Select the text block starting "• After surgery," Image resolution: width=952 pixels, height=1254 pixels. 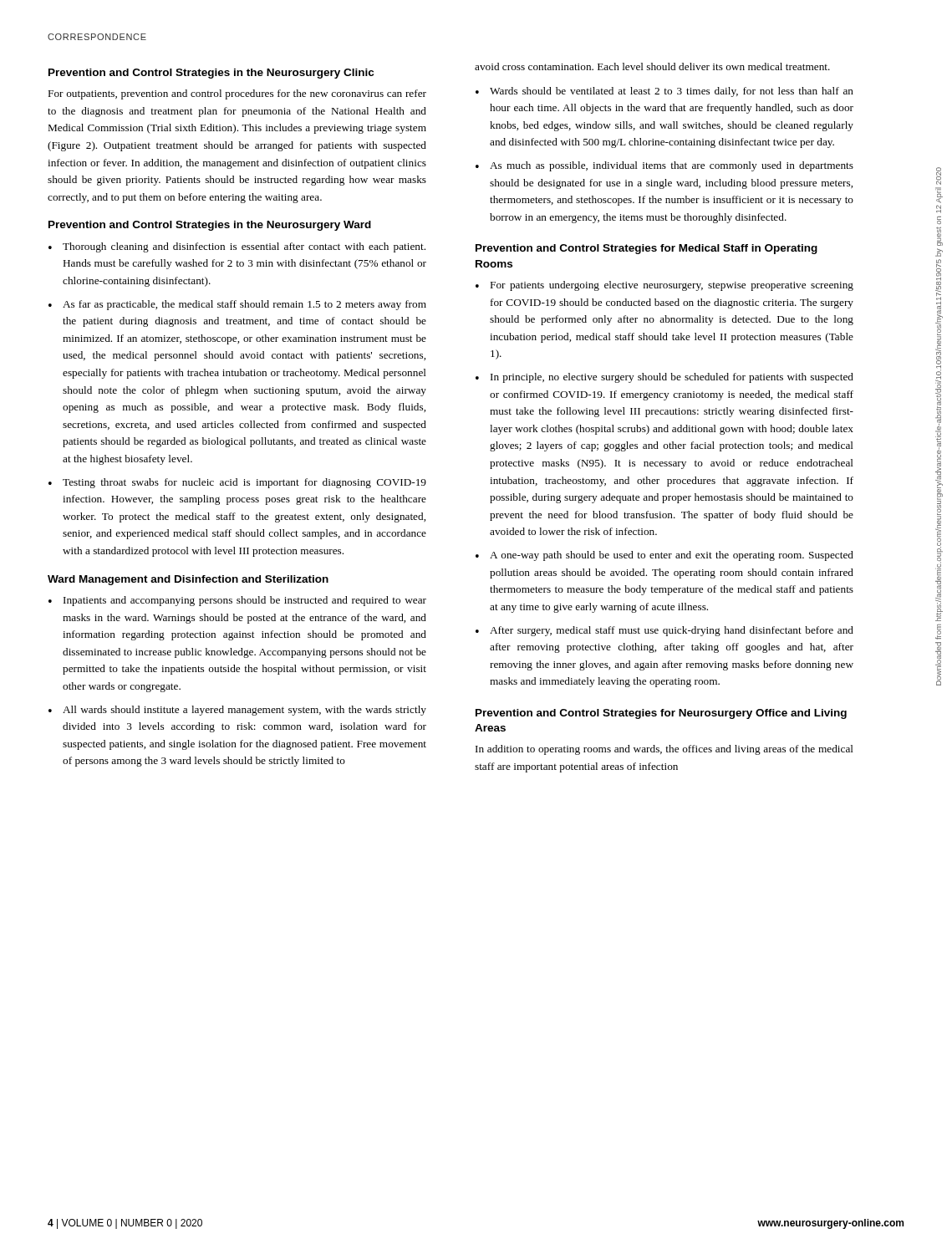(664, 656)
